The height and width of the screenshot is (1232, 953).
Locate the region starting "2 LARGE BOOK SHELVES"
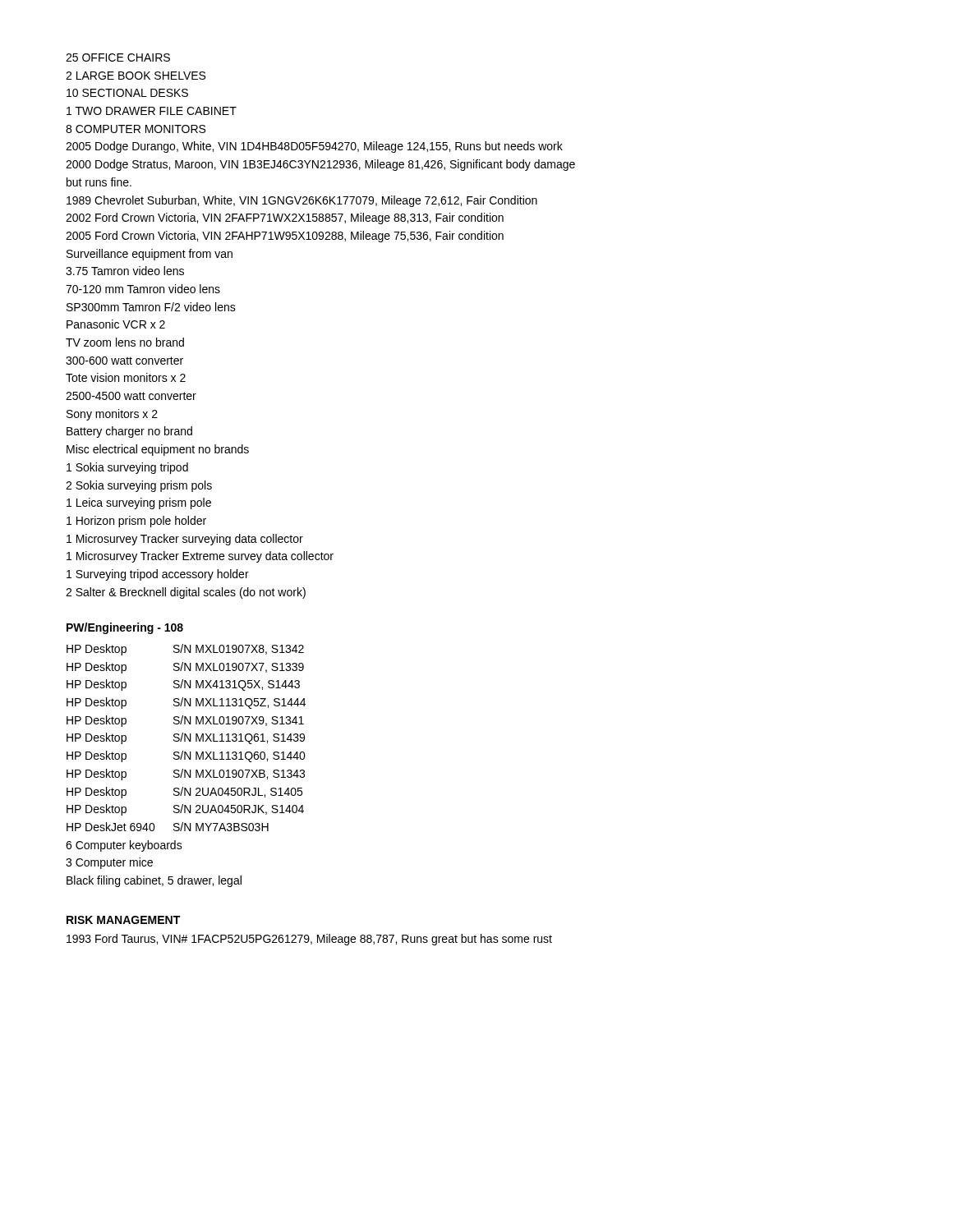pos(136,75)
